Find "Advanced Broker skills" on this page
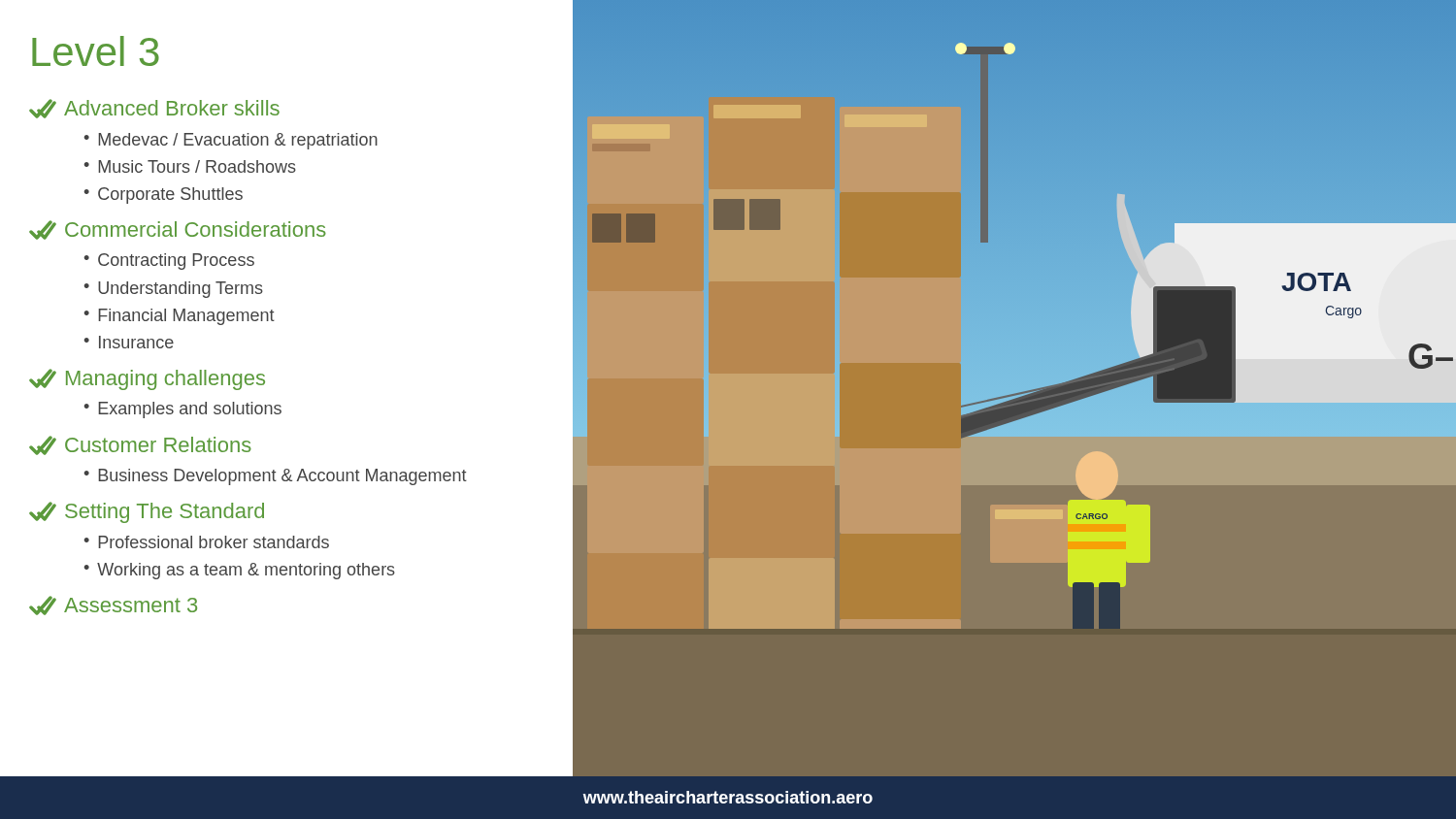Image resolution: width=1456 pixels, height=819 pixels. coord(155,109)
